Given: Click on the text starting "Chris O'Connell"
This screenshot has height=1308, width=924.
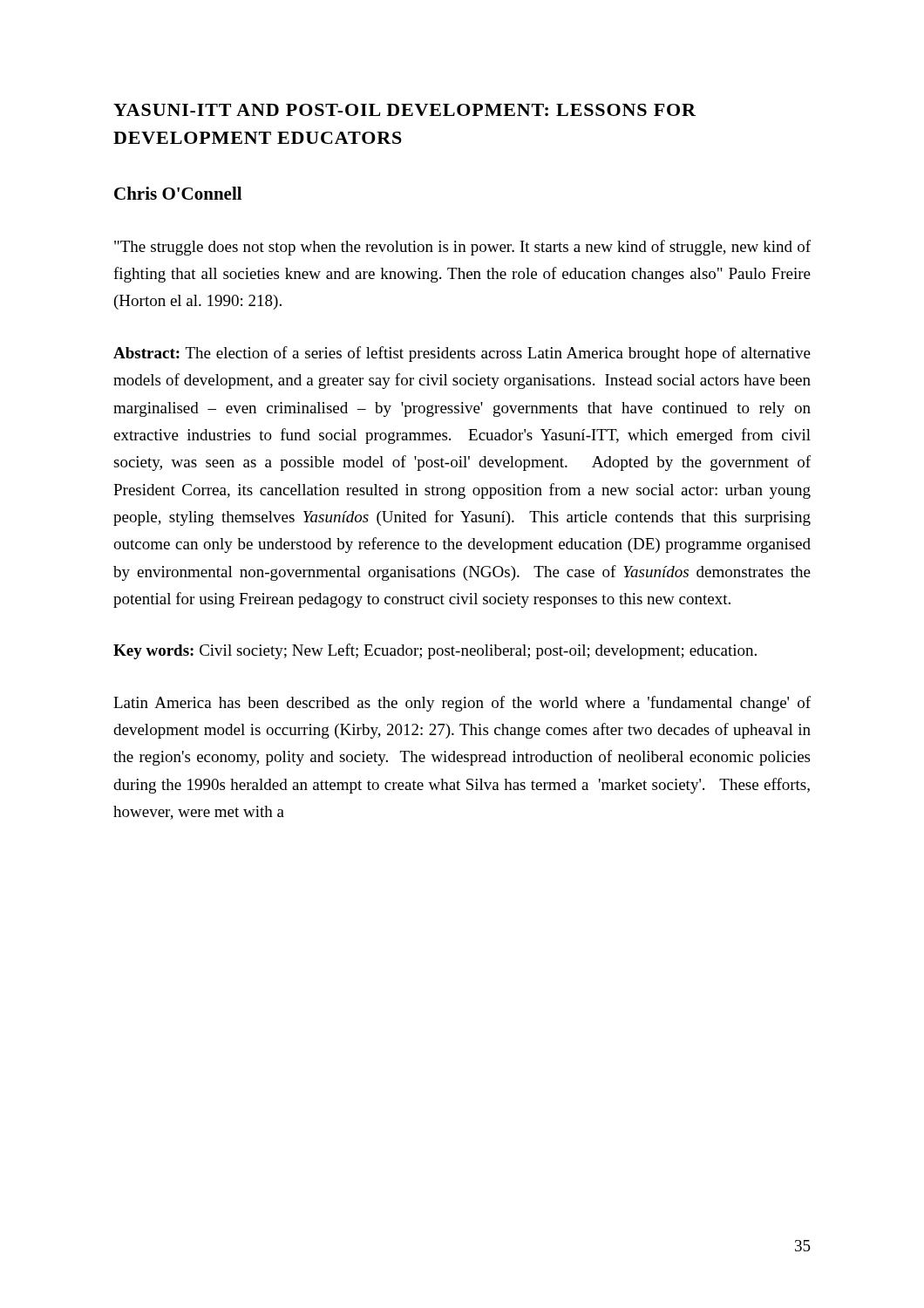Looking at the screenshot, I should tap(178, 193).
